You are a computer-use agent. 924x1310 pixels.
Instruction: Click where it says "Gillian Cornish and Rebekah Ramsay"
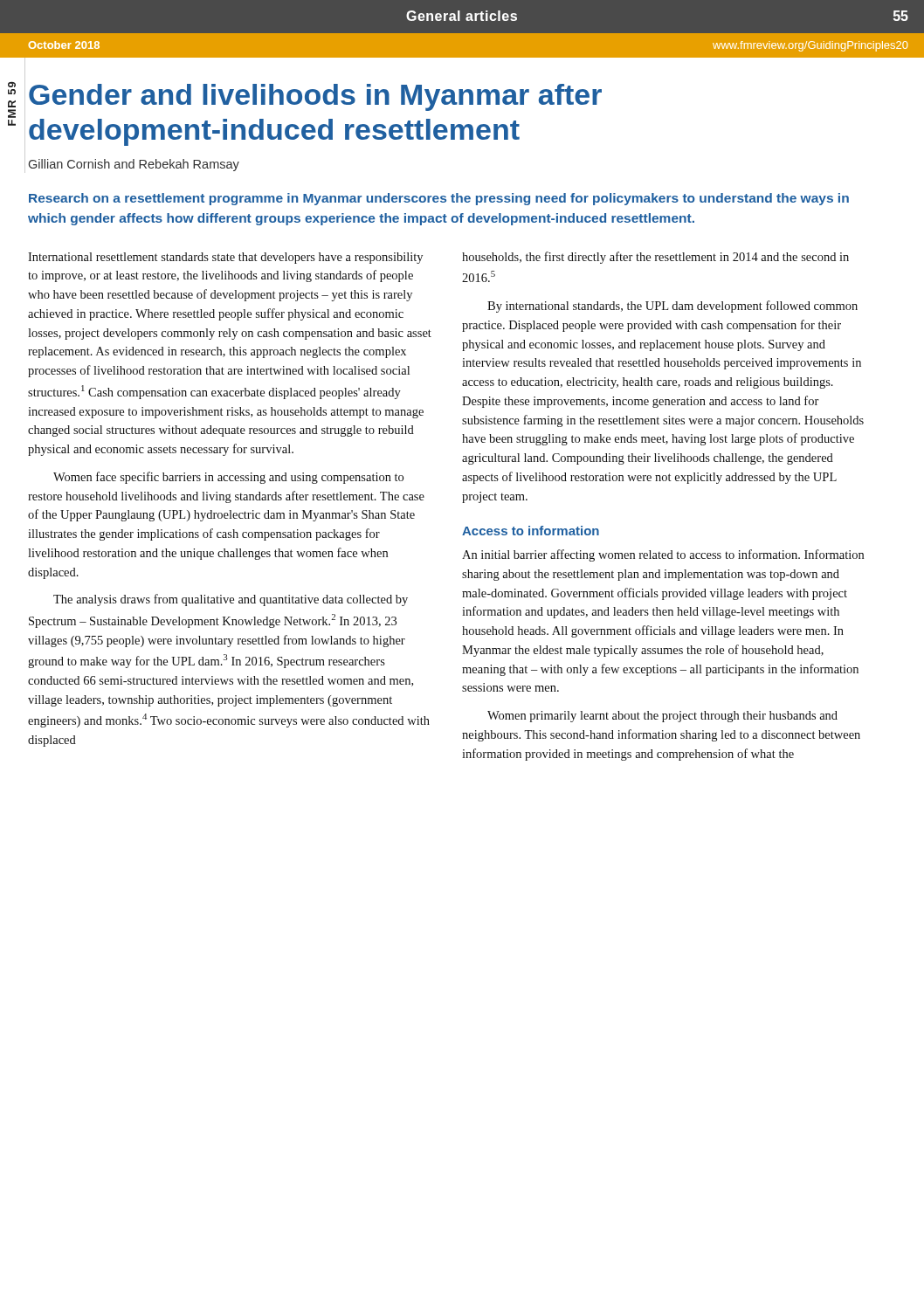[134, 164]
